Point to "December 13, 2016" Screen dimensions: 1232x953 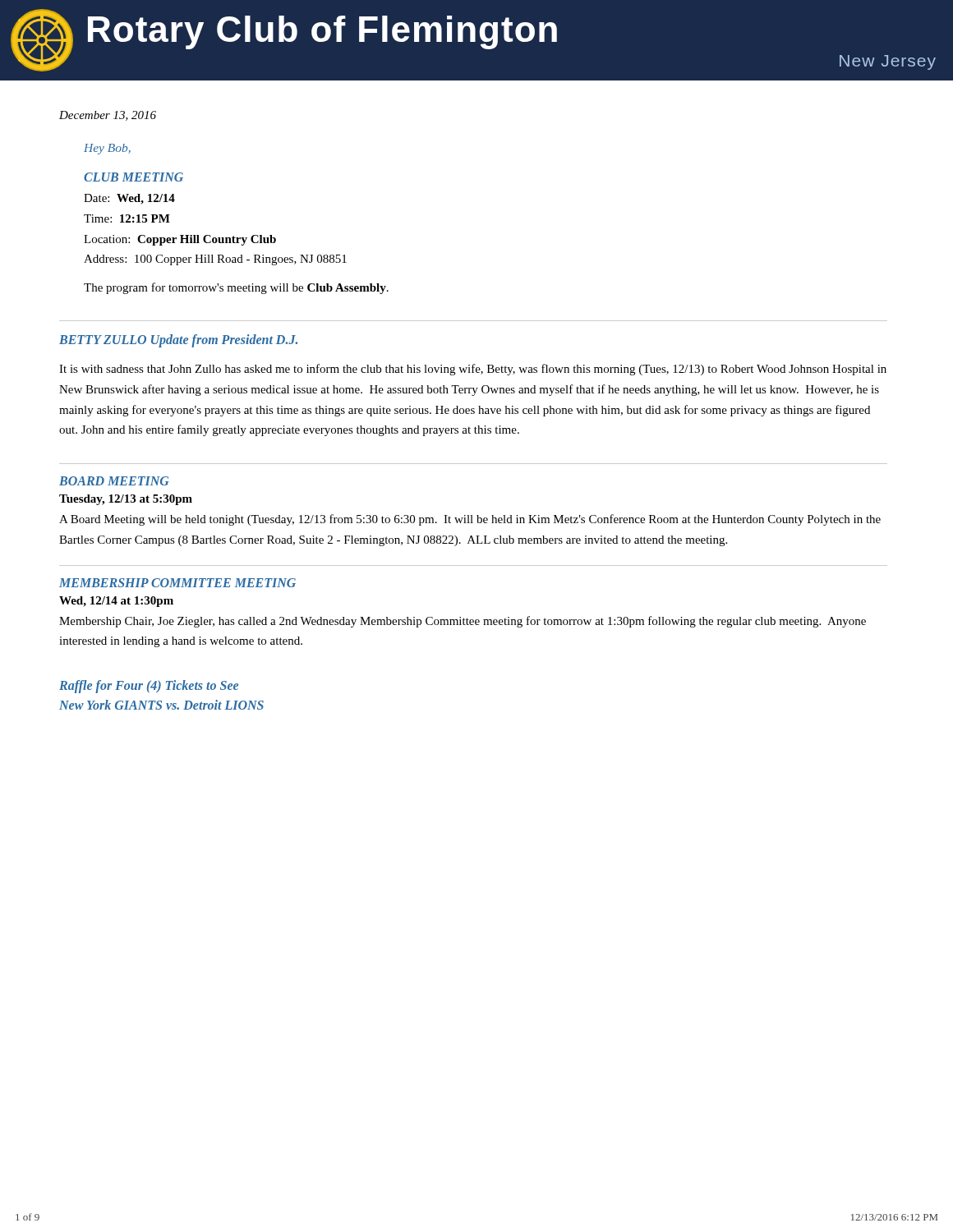coord(108,115)
